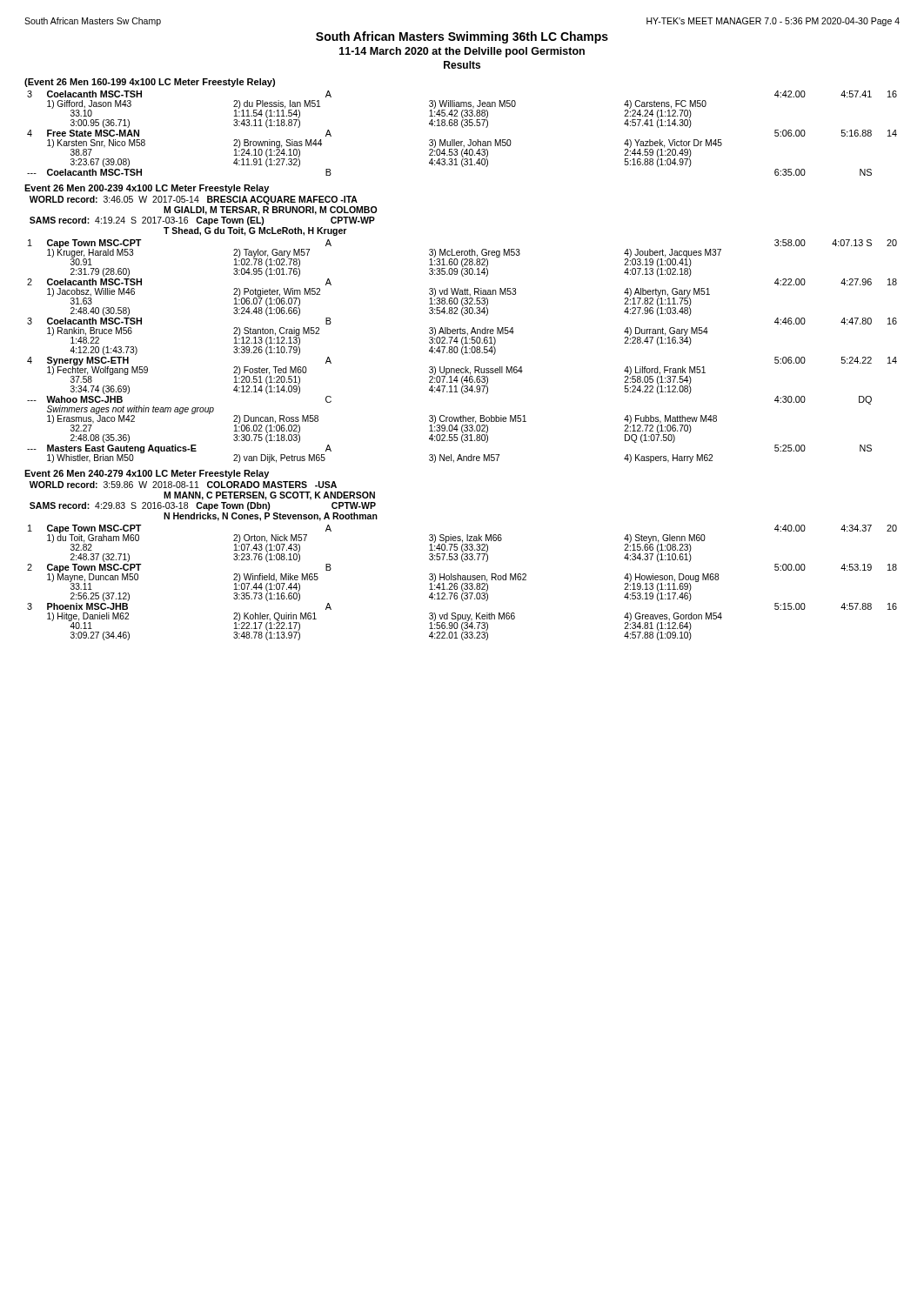Point to the region starting "WORLD record: 3:46.05"
Viewport: 924px width, 1305px height.
coord(191,199)
